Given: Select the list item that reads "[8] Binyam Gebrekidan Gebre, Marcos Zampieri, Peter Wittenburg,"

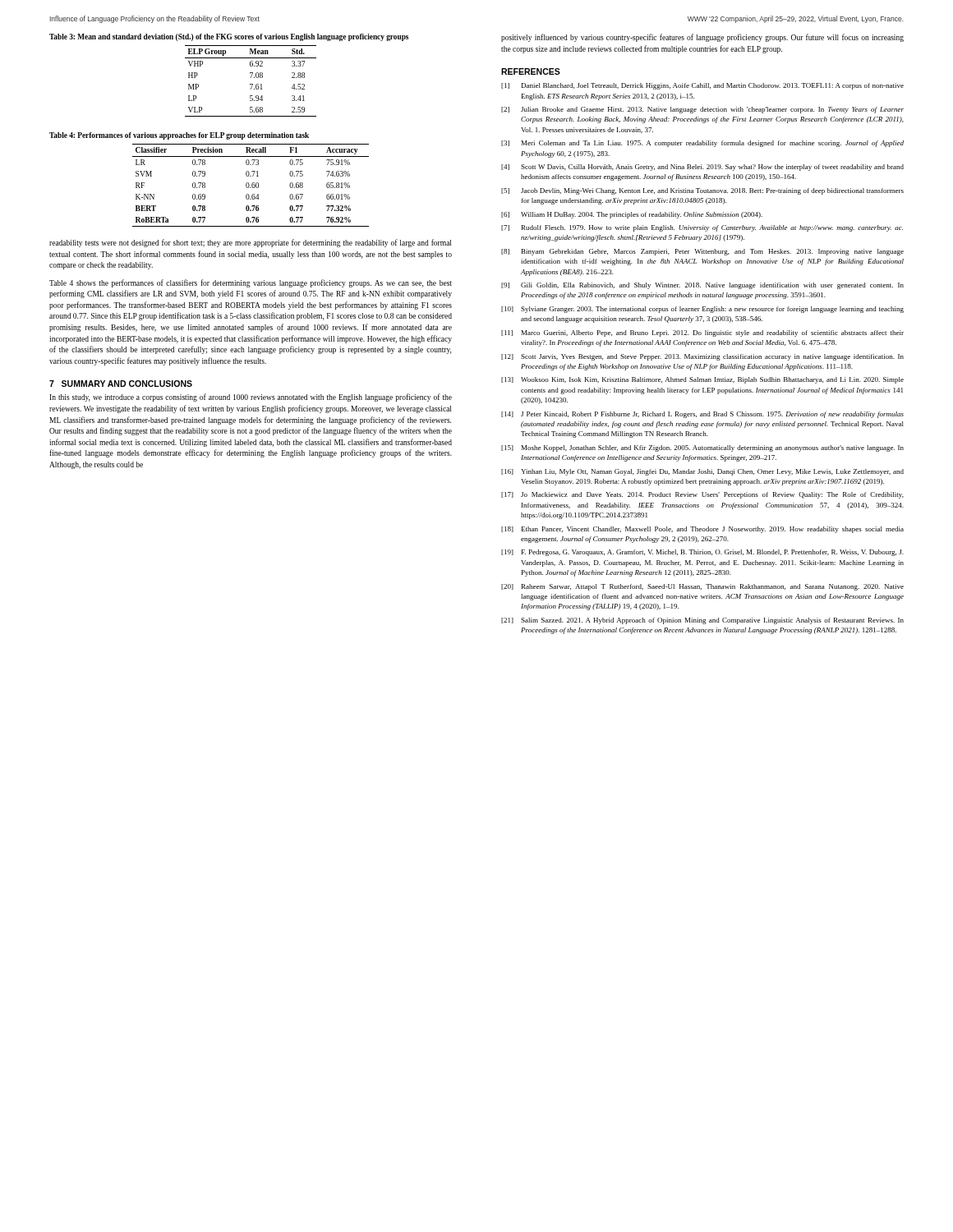Looking at the screenshot, I should [x=702, y=262].
